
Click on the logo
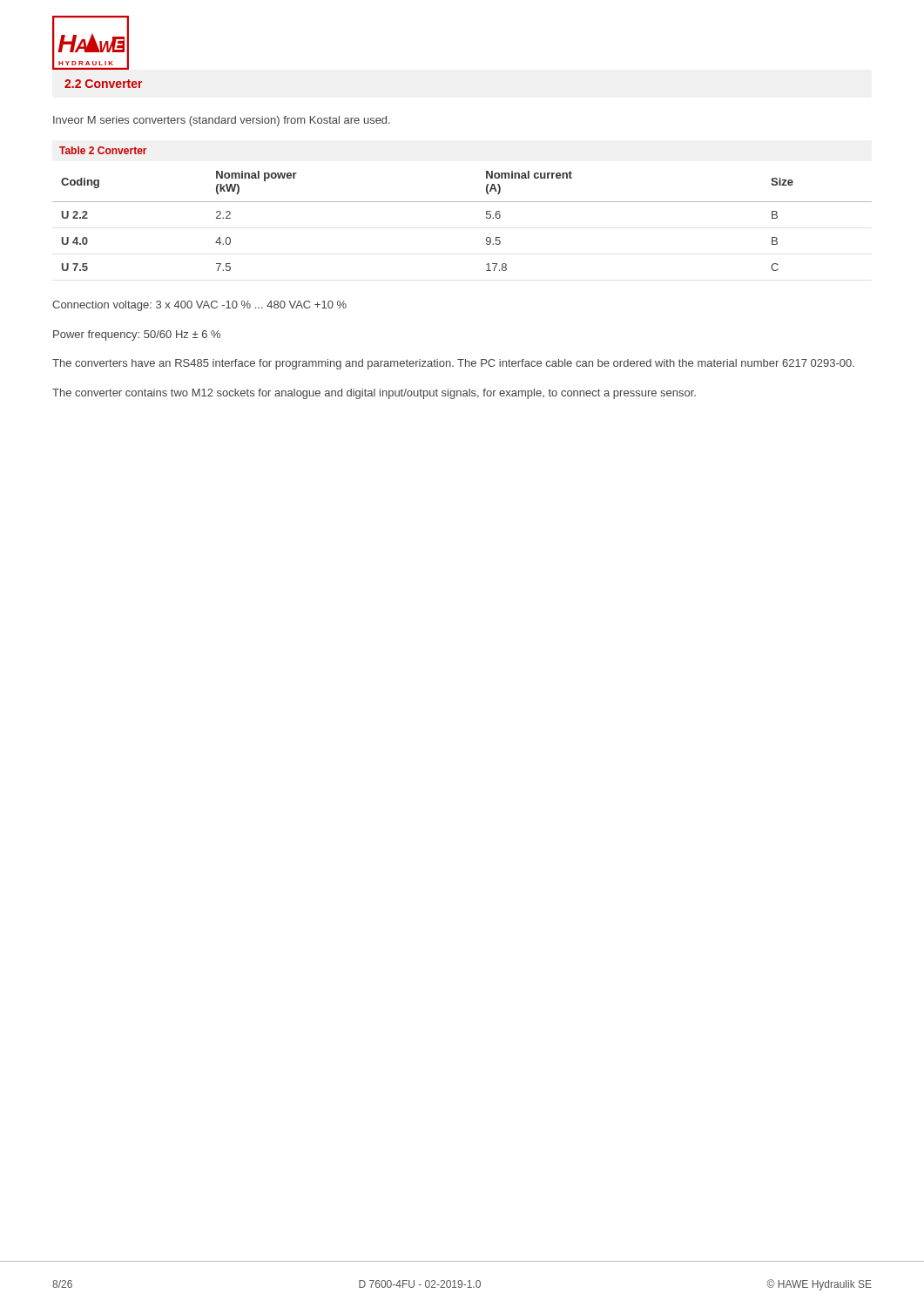(x=91, y=44)
